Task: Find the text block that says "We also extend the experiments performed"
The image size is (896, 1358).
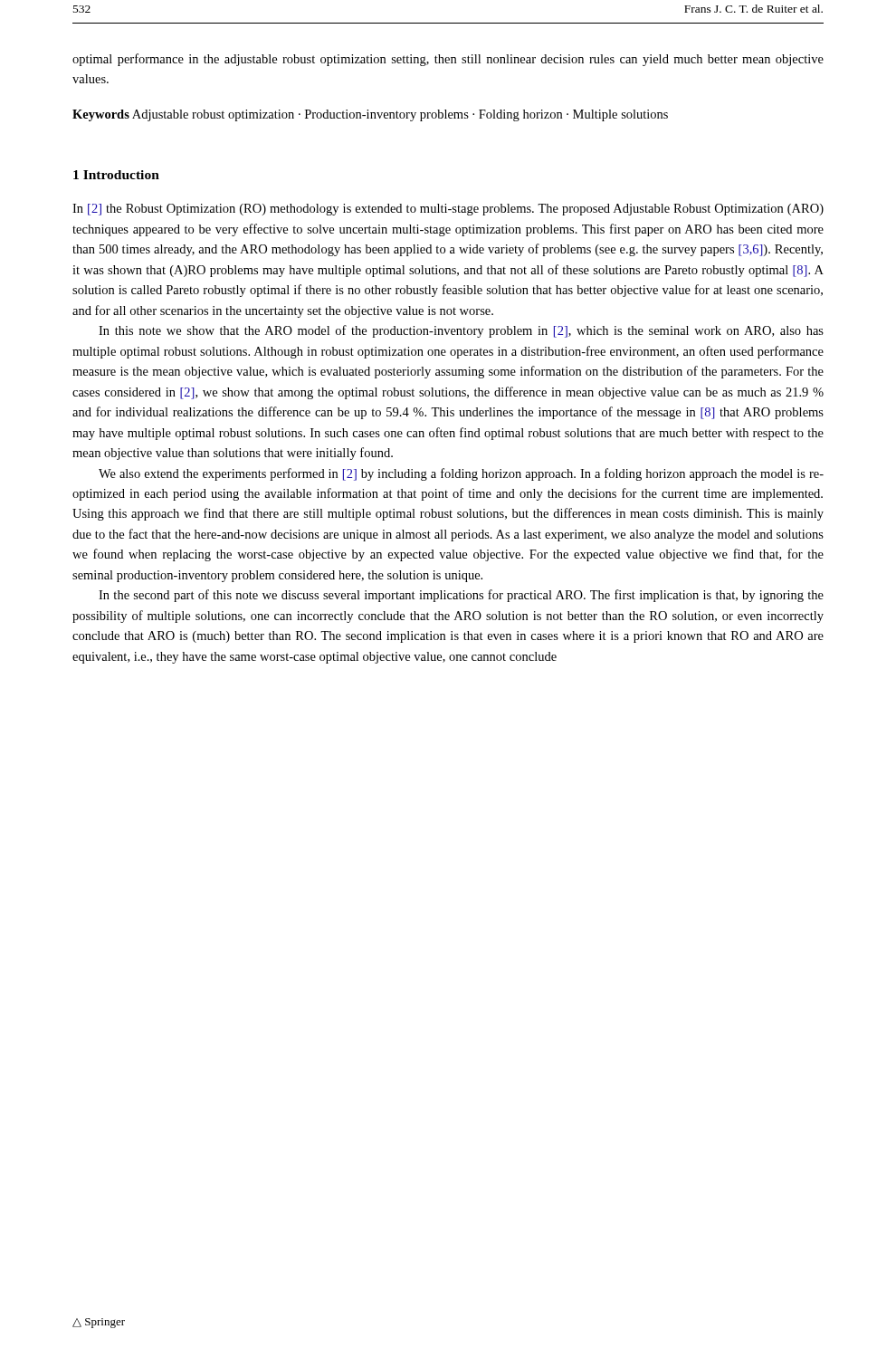Action: (448, 524)
